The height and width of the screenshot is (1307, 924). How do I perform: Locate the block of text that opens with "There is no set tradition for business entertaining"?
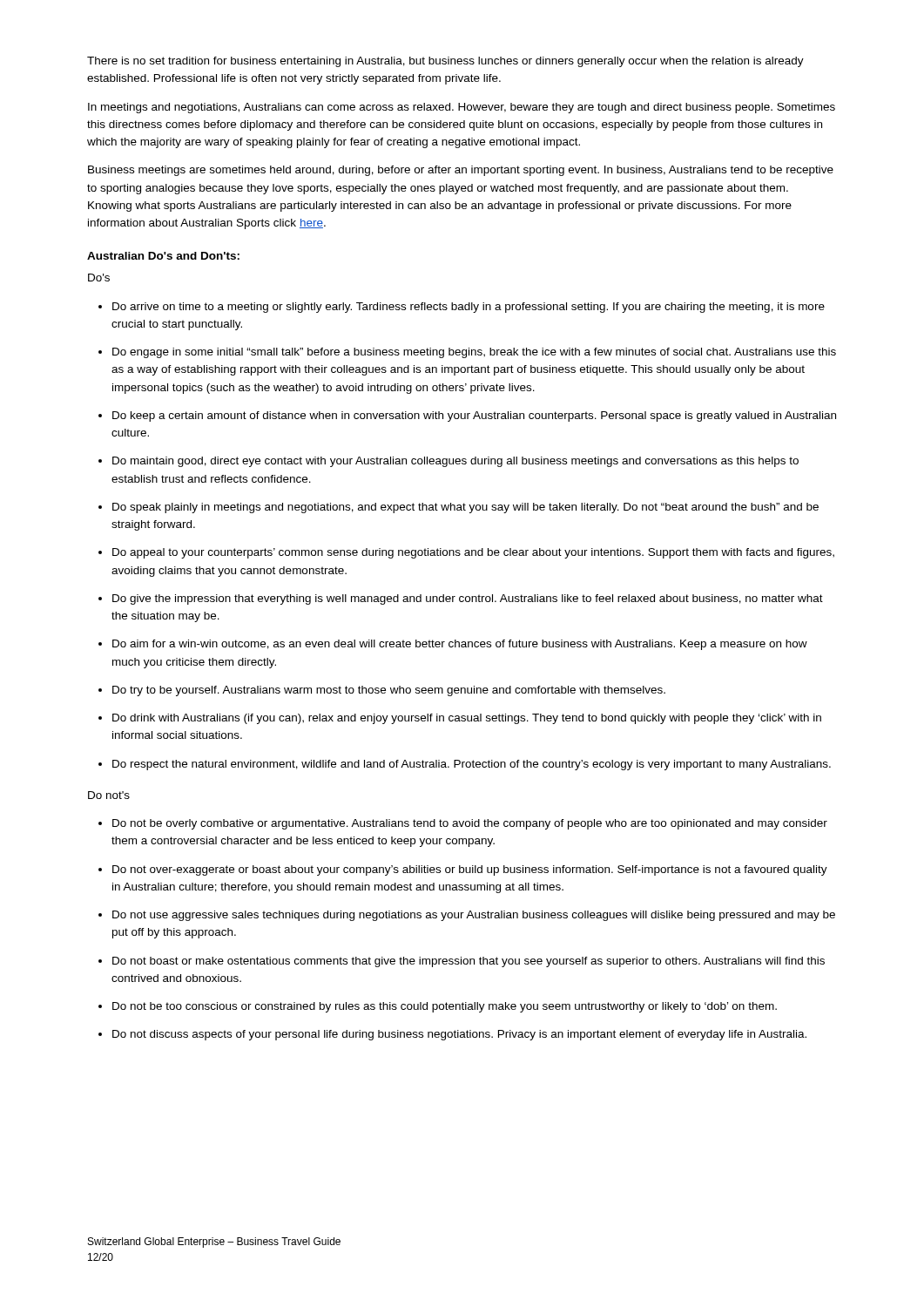pyautogui.click(x=462, y=70)
